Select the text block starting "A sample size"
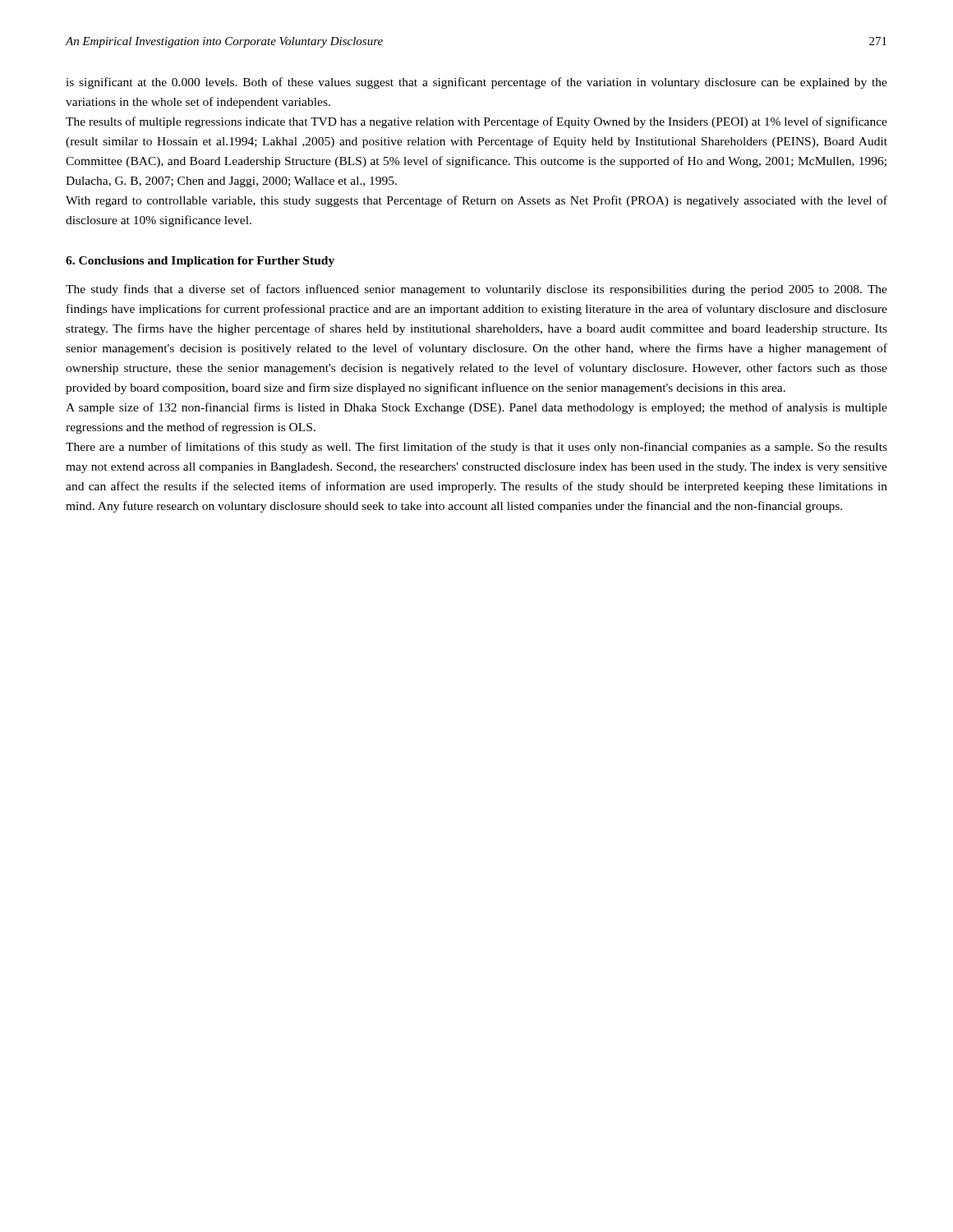 pyautogui.click(x=476, y=417)
